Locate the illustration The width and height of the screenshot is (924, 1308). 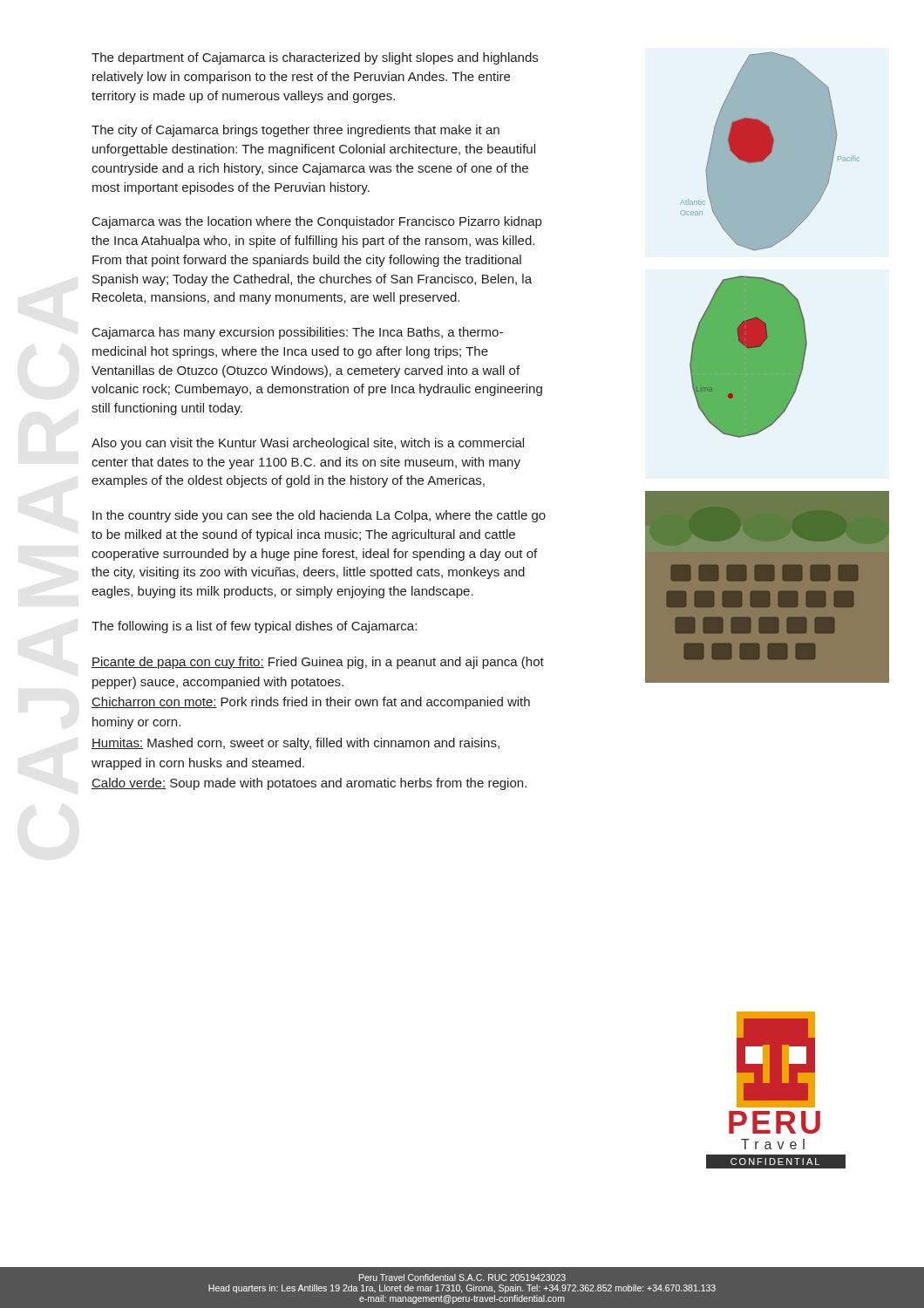pyautogui.click(x=48, y=567)
